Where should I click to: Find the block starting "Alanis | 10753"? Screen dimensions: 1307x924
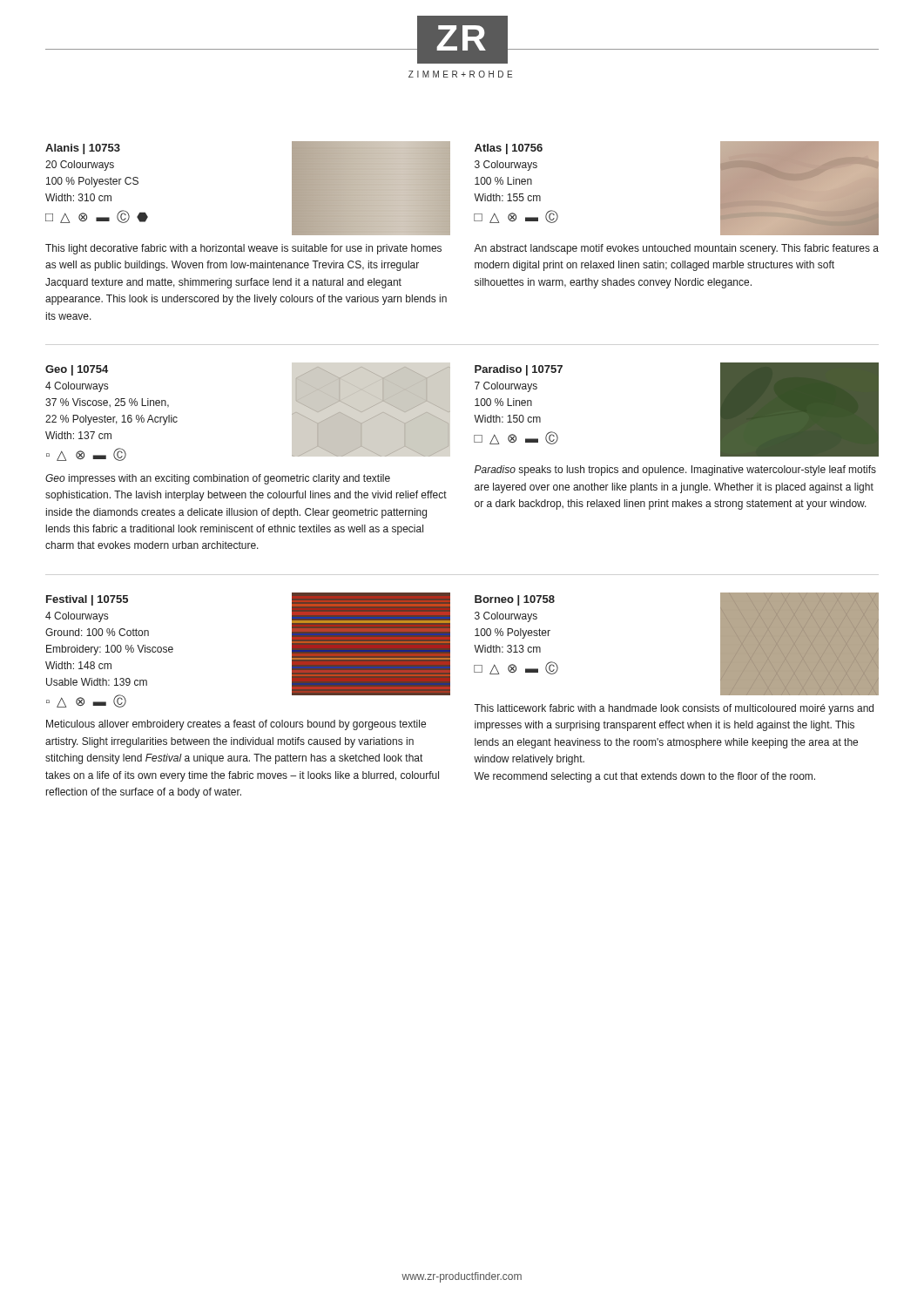(83, 148)
